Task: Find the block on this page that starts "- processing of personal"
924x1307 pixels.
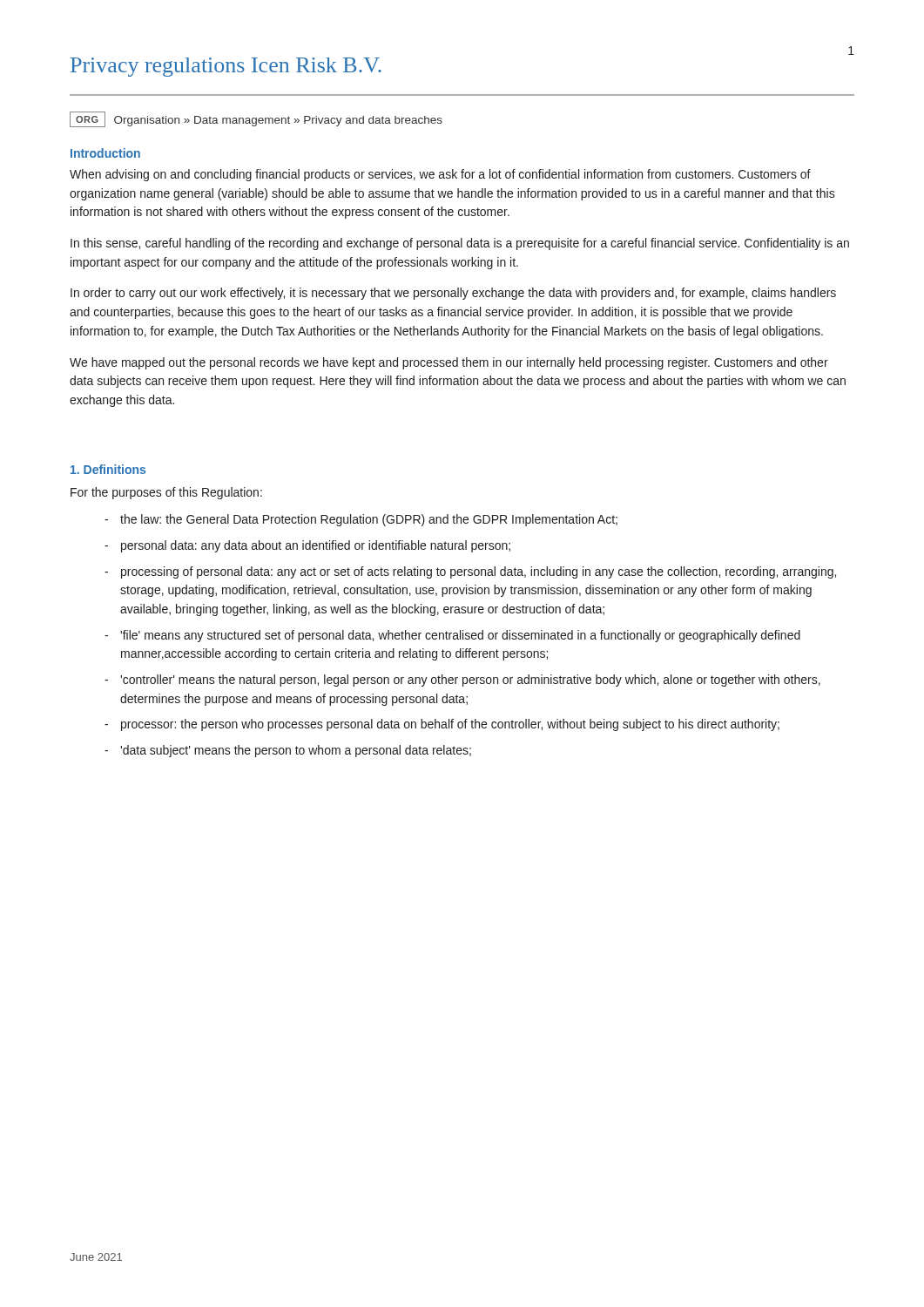Action: 479,591
